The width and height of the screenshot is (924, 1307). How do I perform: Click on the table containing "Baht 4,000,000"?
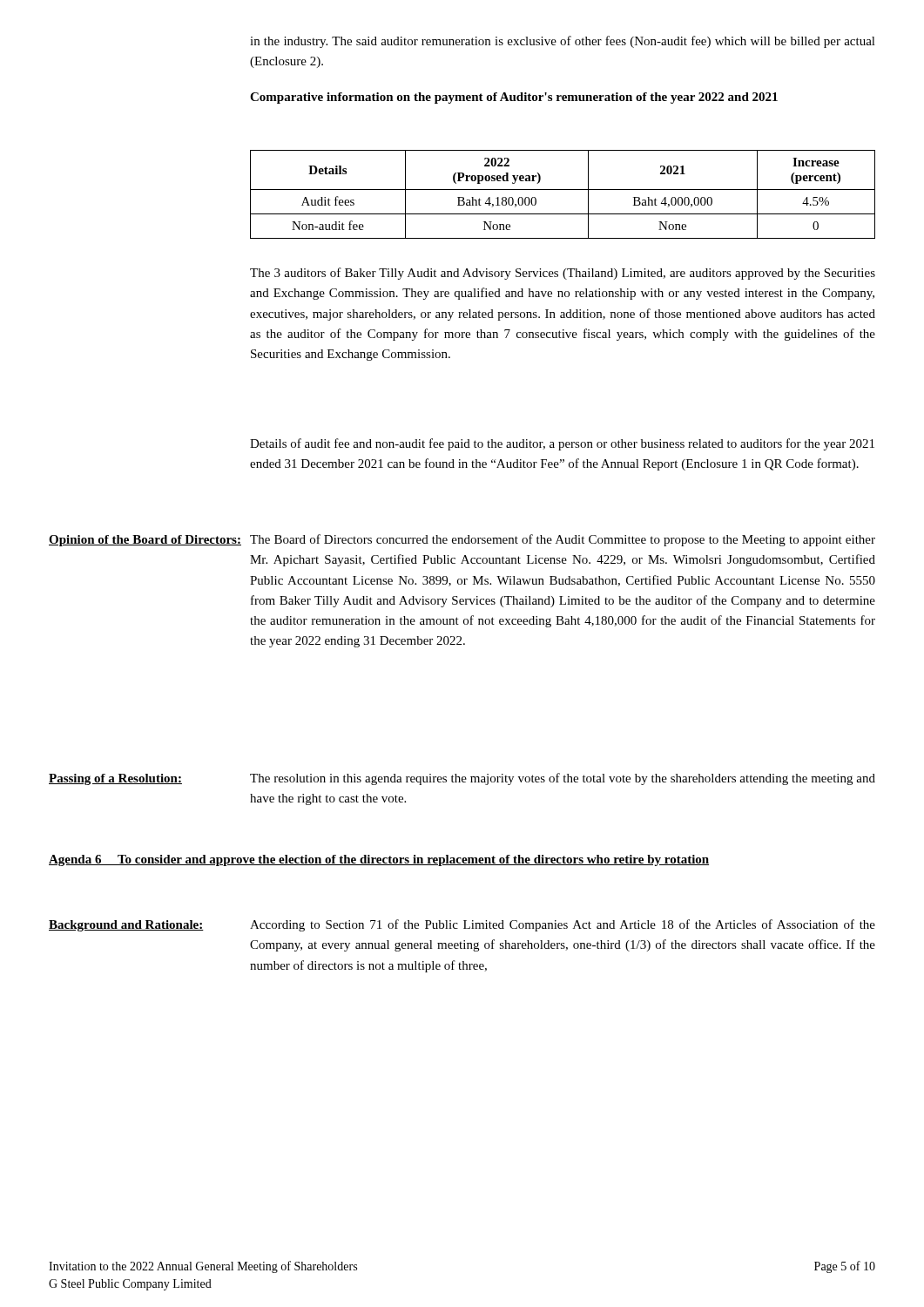(563, 194)
